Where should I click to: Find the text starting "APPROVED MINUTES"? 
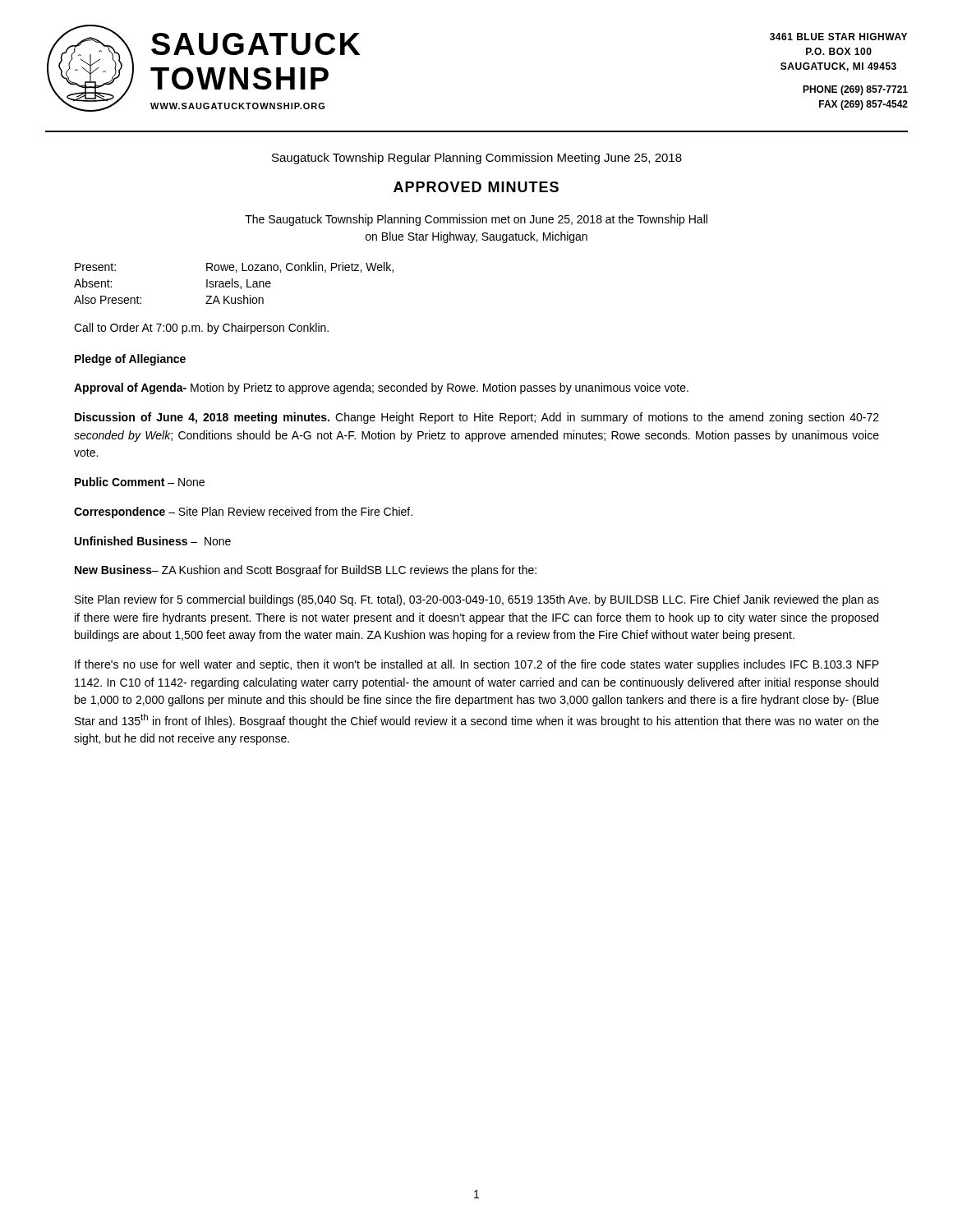476,187
